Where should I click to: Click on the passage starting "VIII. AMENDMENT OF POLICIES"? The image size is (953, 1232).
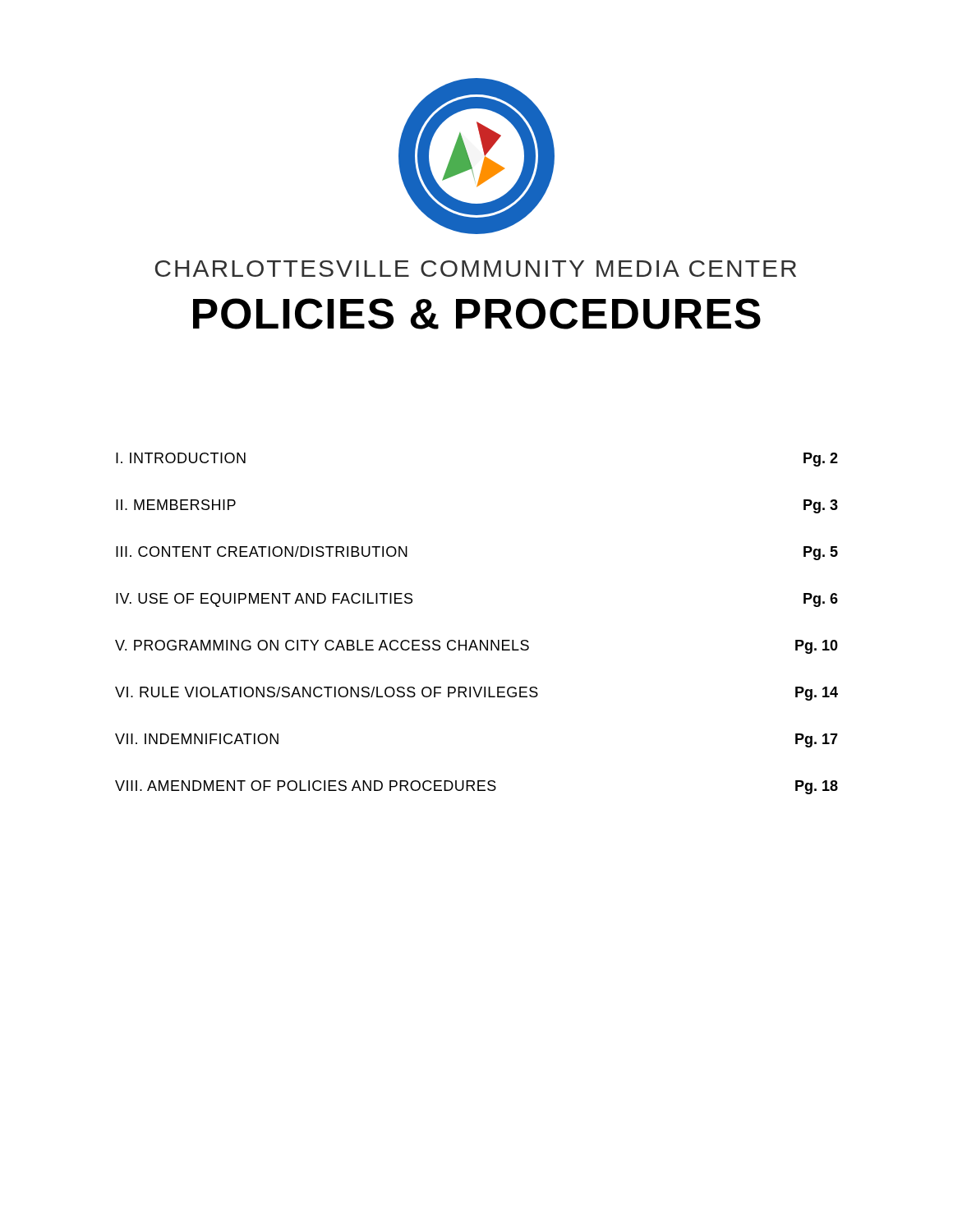tap(476, 786)
